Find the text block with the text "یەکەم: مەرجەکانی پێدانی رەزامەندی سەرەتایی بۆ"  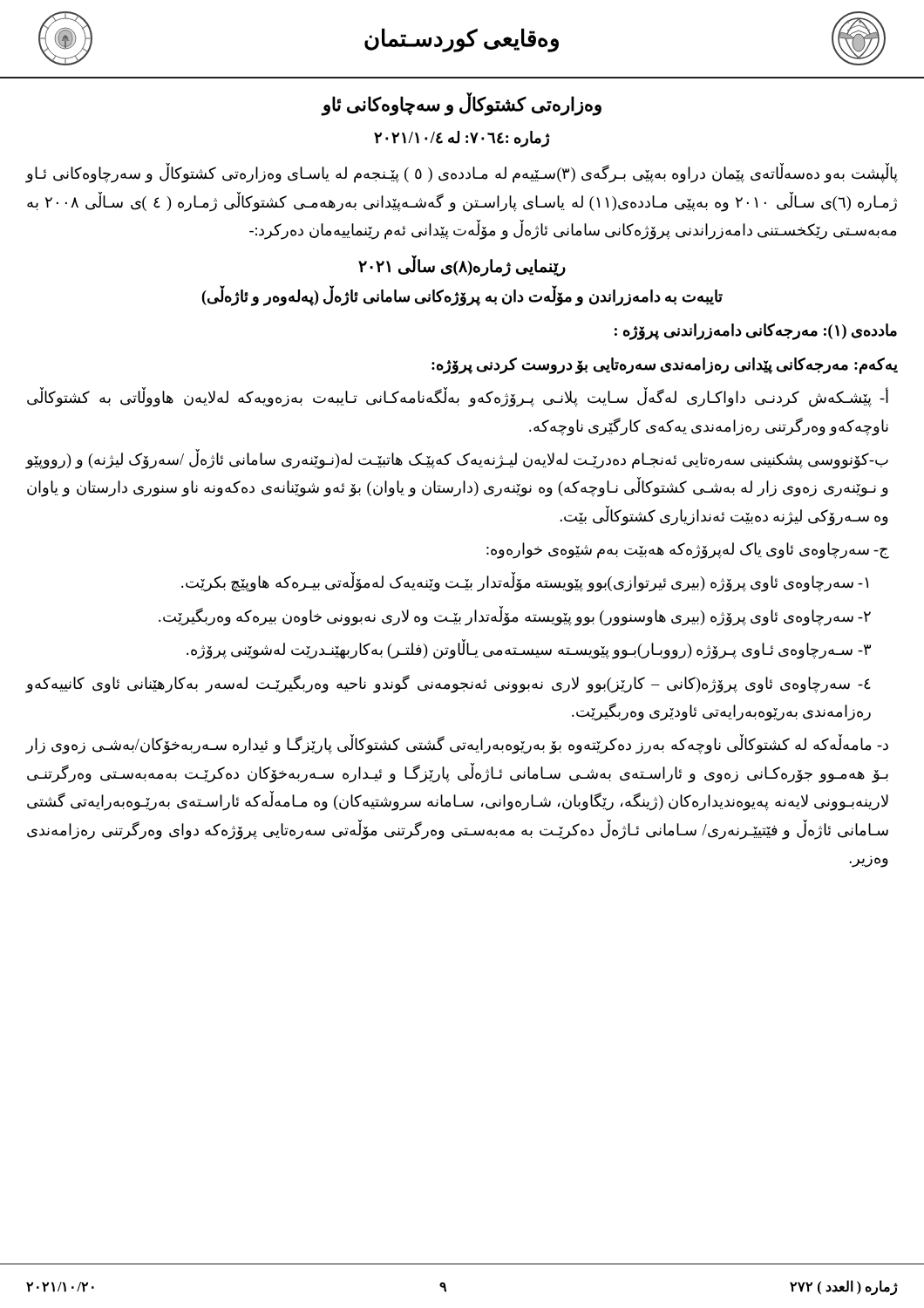[x=664, y=364]
